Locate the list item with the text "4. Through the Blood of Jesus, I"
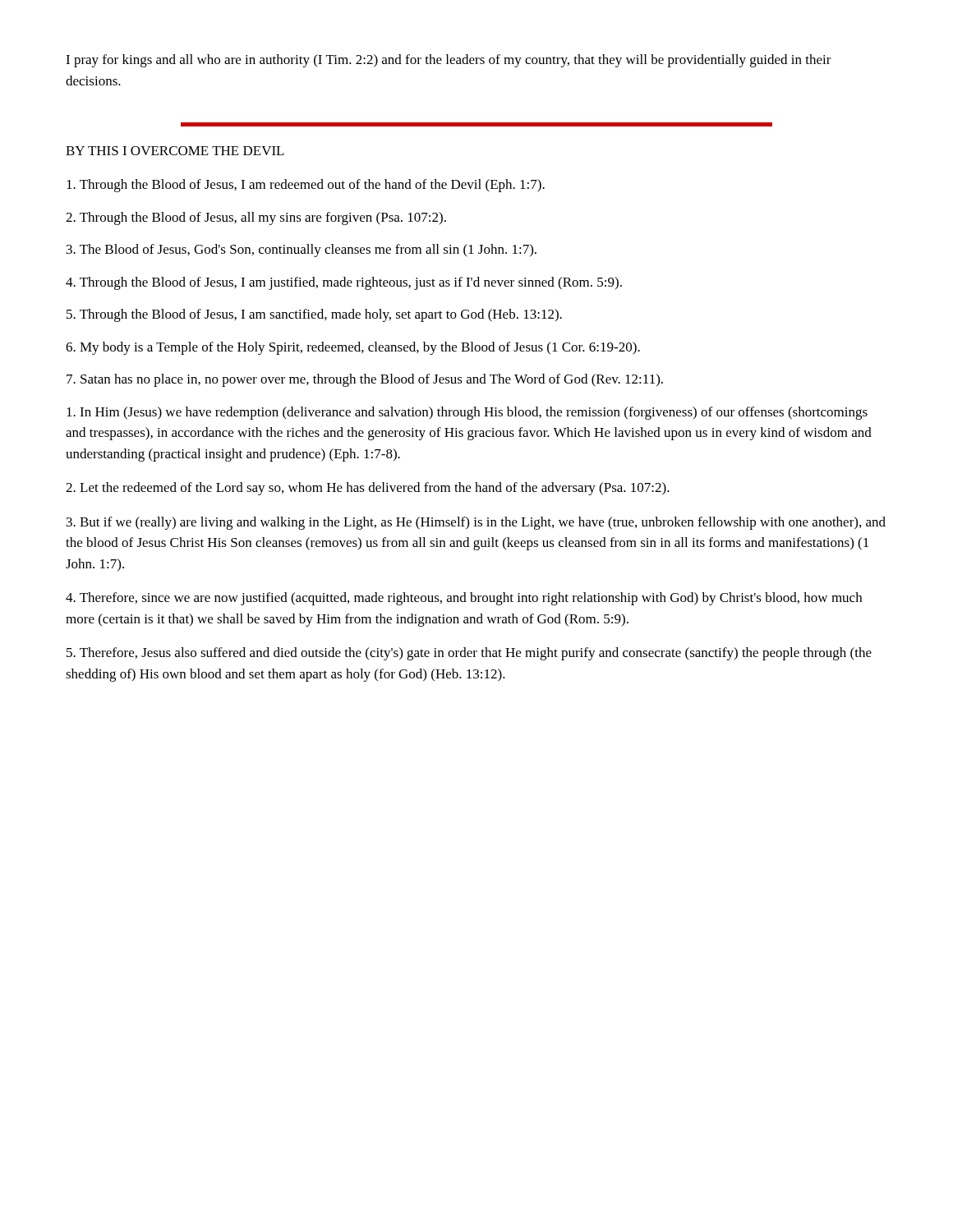The image size is (953, 1232). pos(344,282)
